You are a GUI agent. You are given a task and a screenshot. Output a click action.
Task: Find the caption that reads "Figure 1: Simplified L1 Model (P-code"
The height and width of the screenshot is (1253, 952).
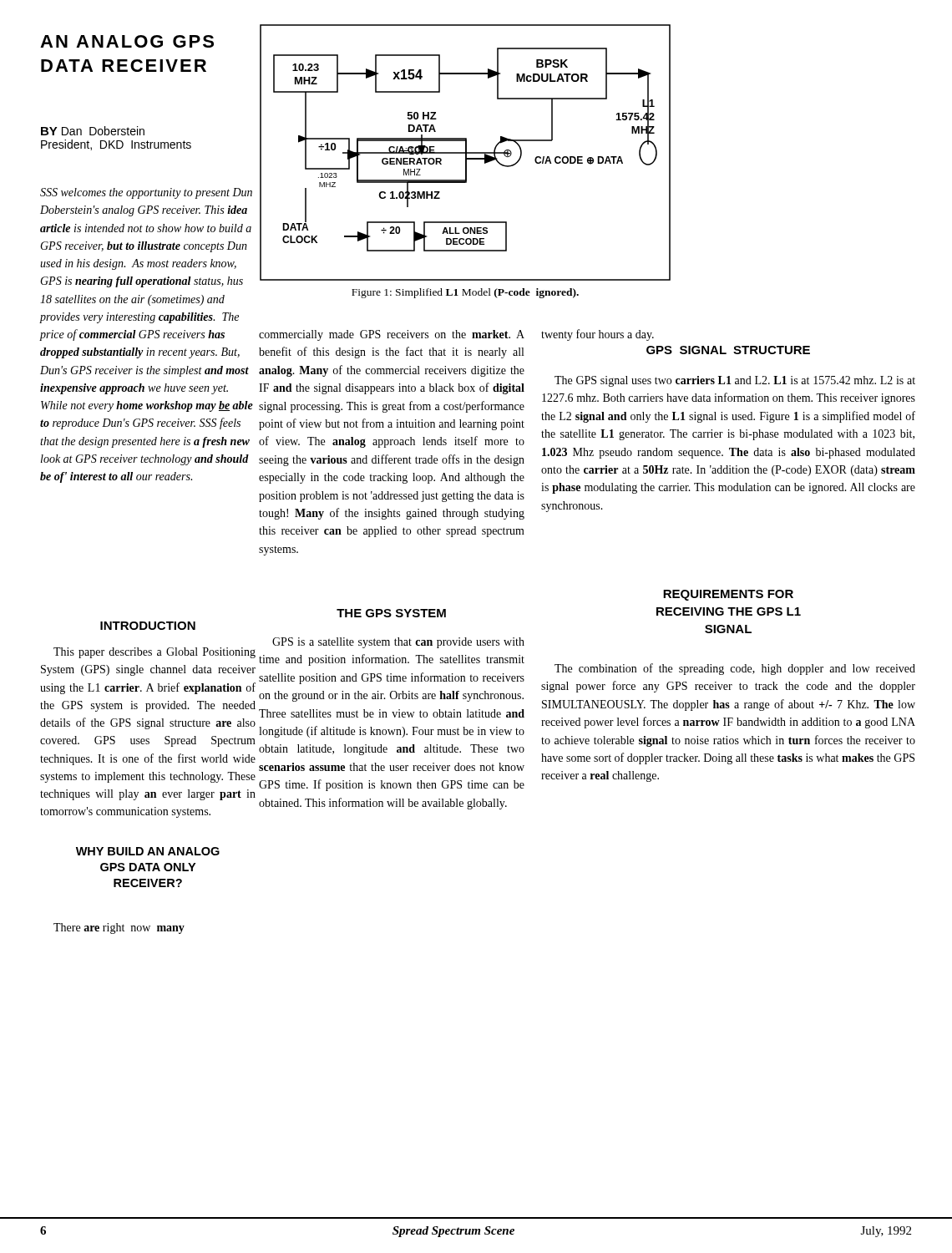465,292
